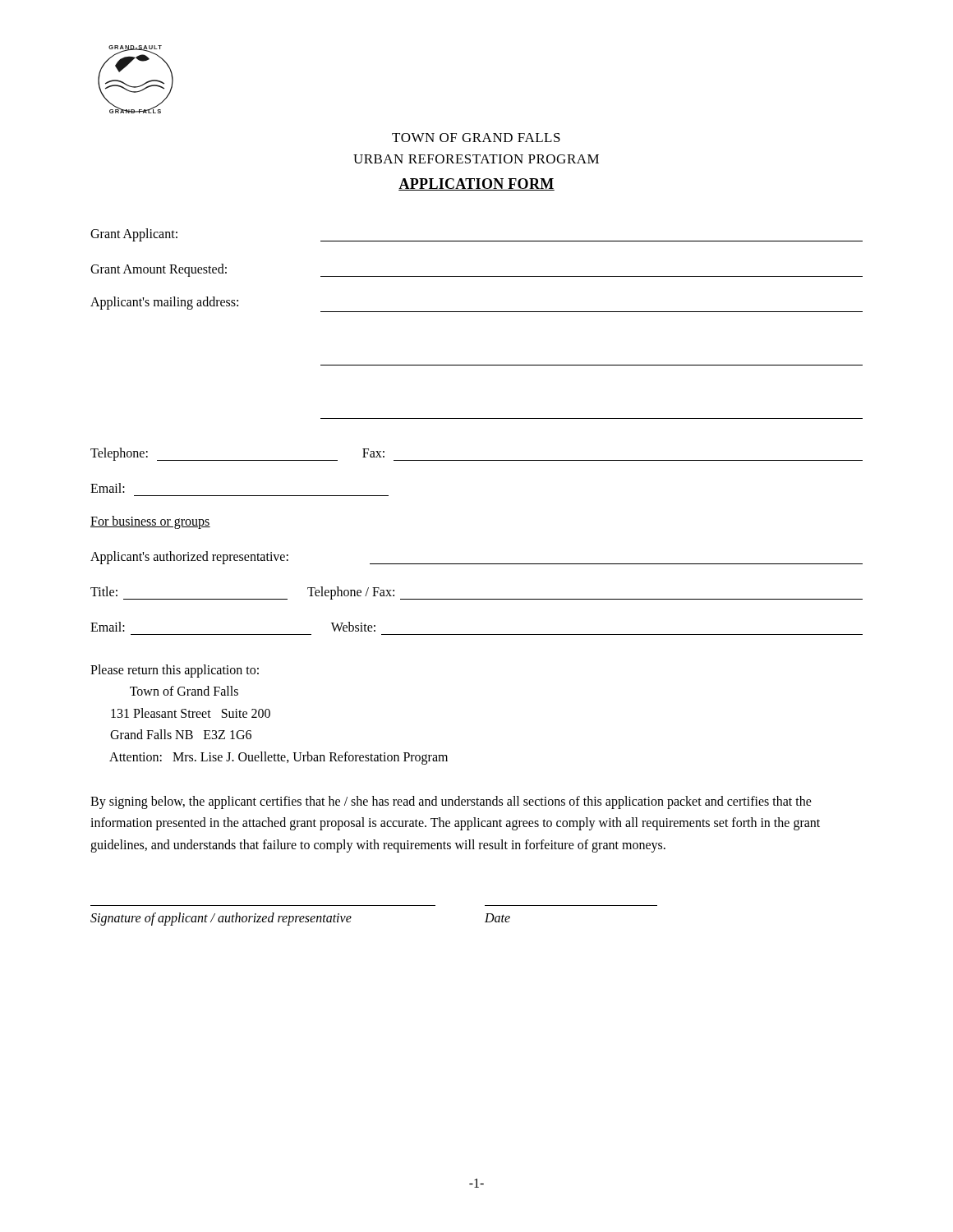
Task: Click on the text with the text "Applicant's authorized representative:"
Action: tap(476, 556)
